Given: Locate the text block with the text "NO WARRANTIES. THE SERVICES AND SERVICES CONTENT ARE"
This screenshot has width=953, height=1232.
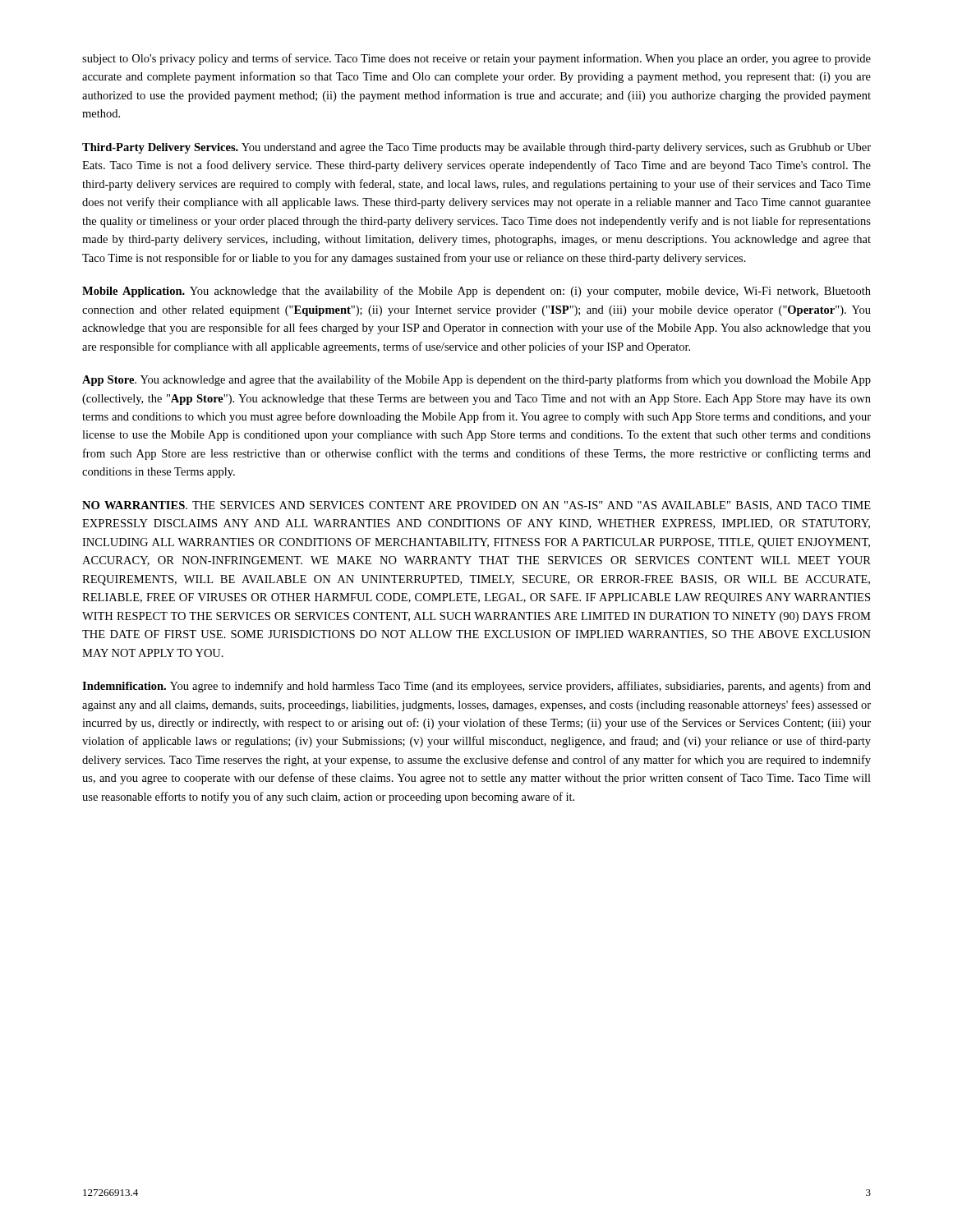Looking at the screenshot, I should 476,579.
